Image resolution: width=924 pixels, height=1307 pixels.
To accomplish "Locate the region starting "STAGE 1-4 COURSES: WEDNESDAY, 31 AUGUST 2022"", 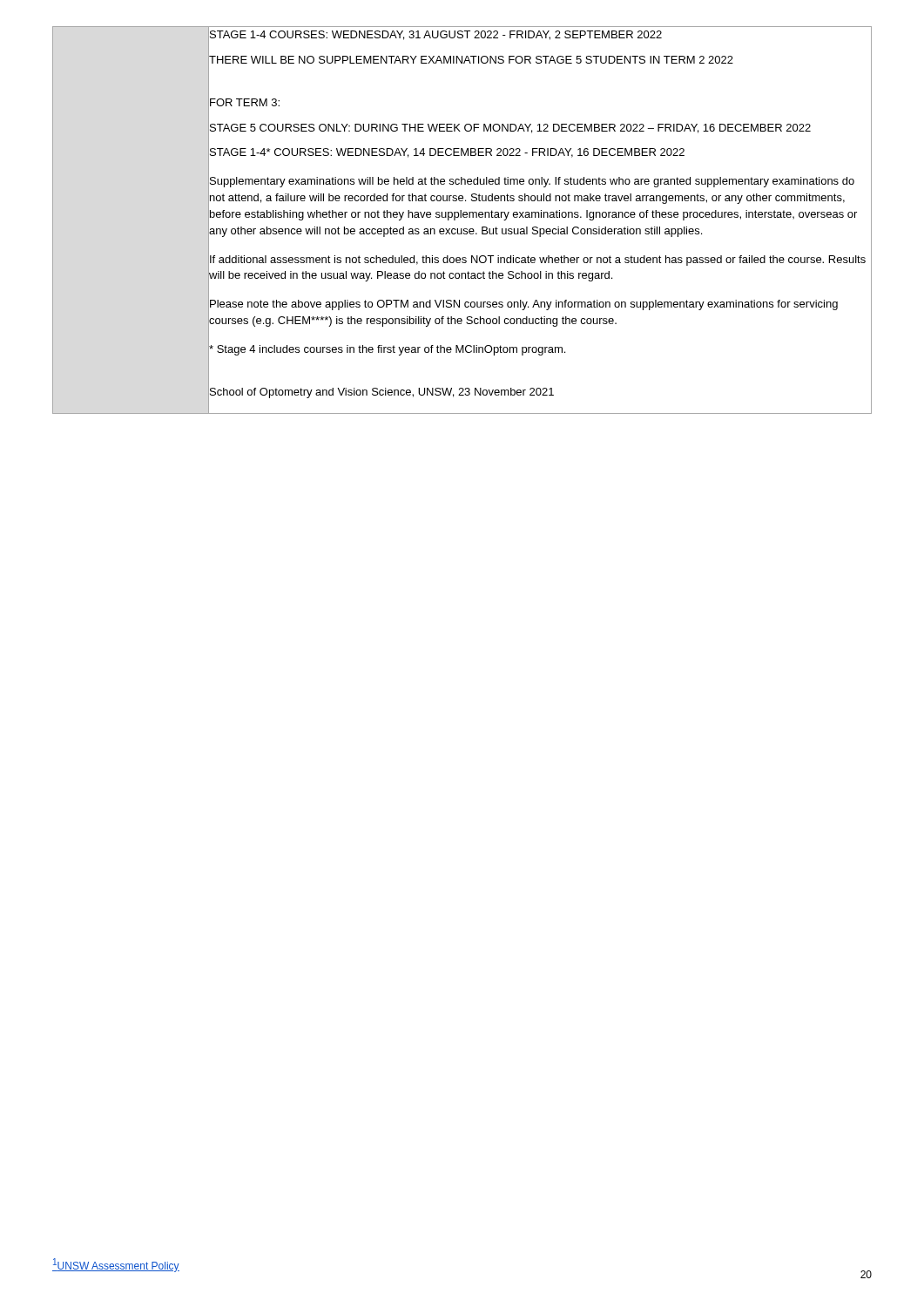I will (x=540, y=48).
